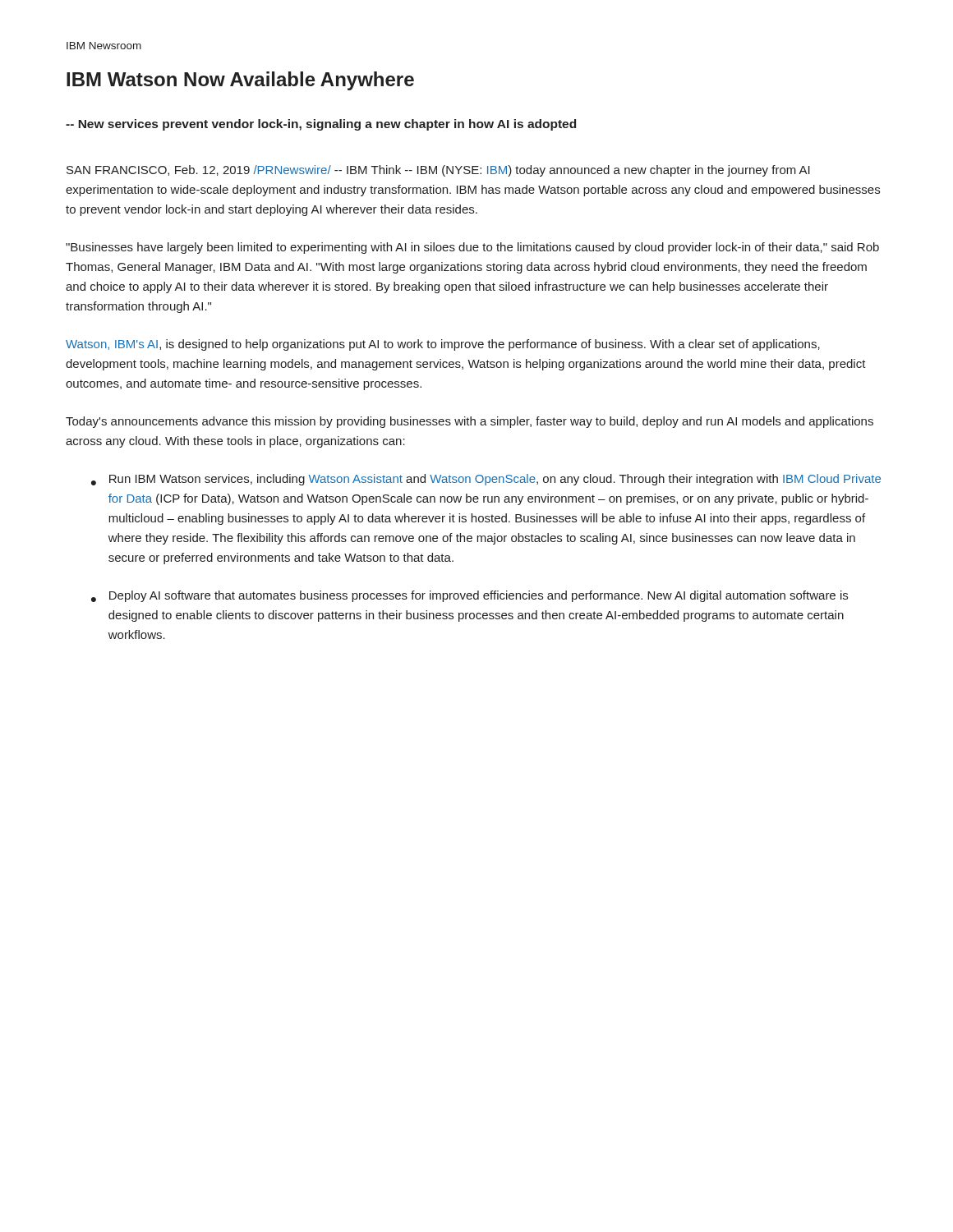Point to the text block starting "-- New services prevent vendor lock-in, signaling"

tap(321, 123)
